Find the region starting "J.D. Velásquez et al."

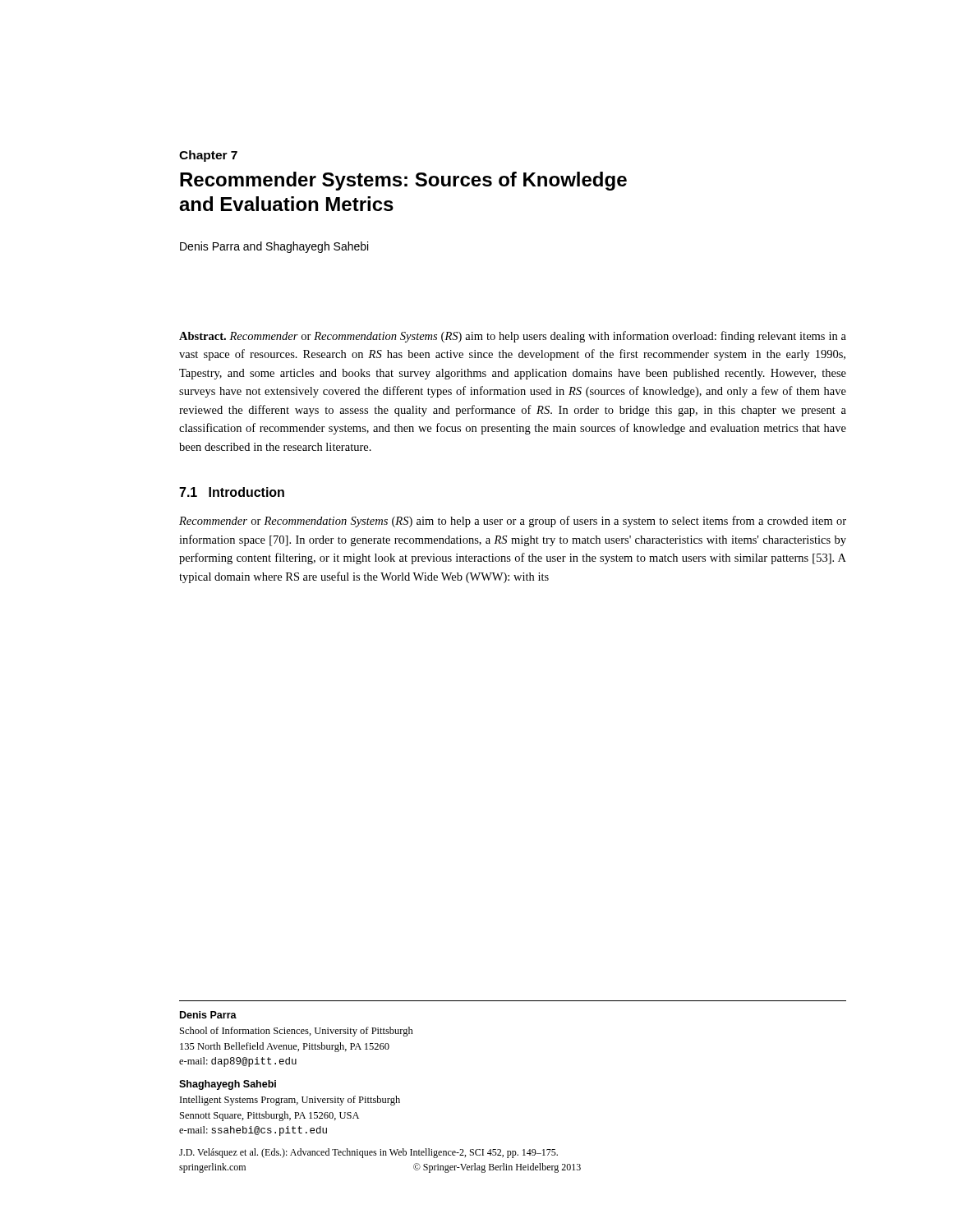(x=380, y=1160)
